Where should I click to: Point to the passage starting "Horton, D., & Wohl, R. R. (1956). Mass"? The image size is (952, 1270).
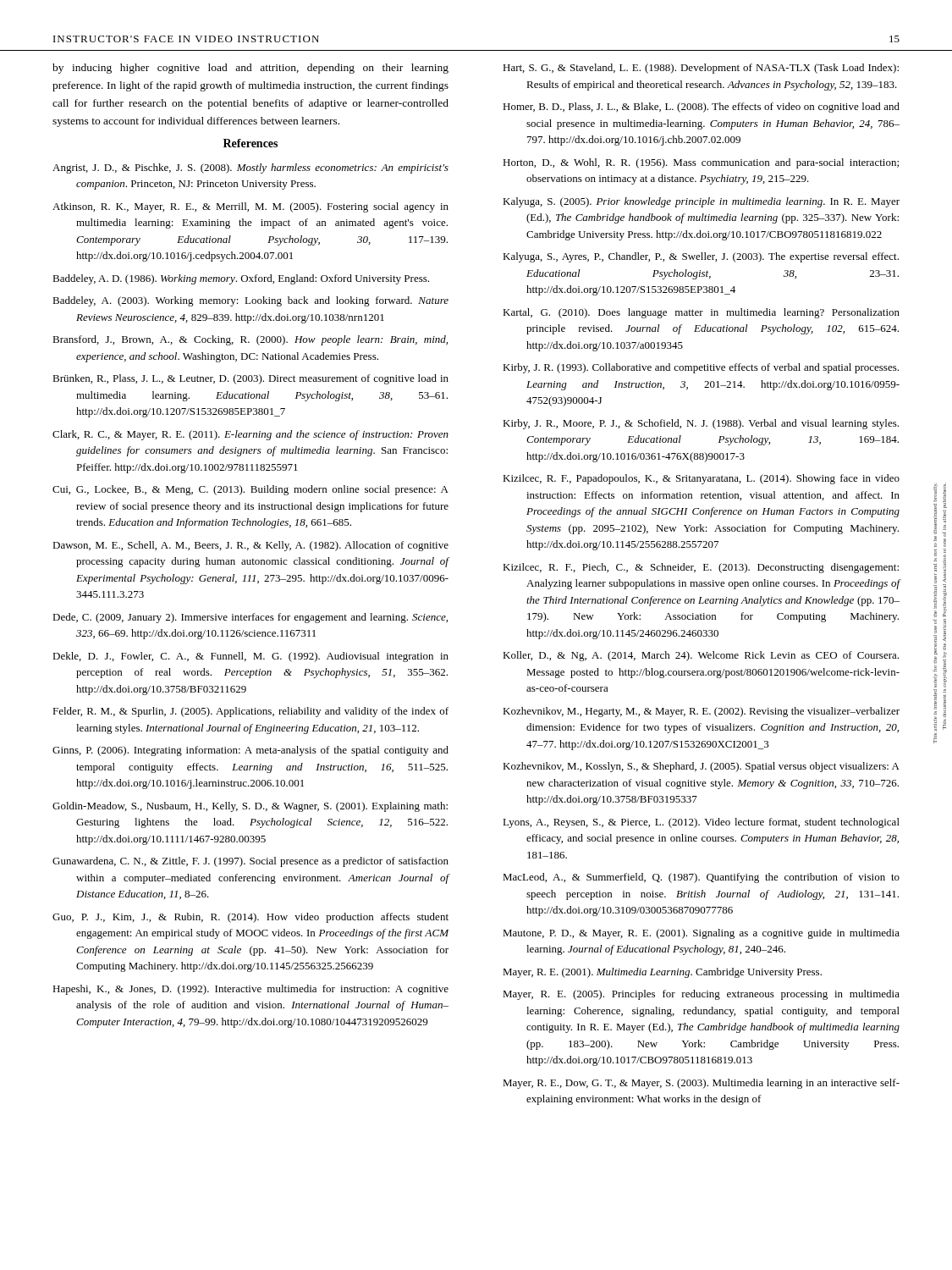[701, 170]
